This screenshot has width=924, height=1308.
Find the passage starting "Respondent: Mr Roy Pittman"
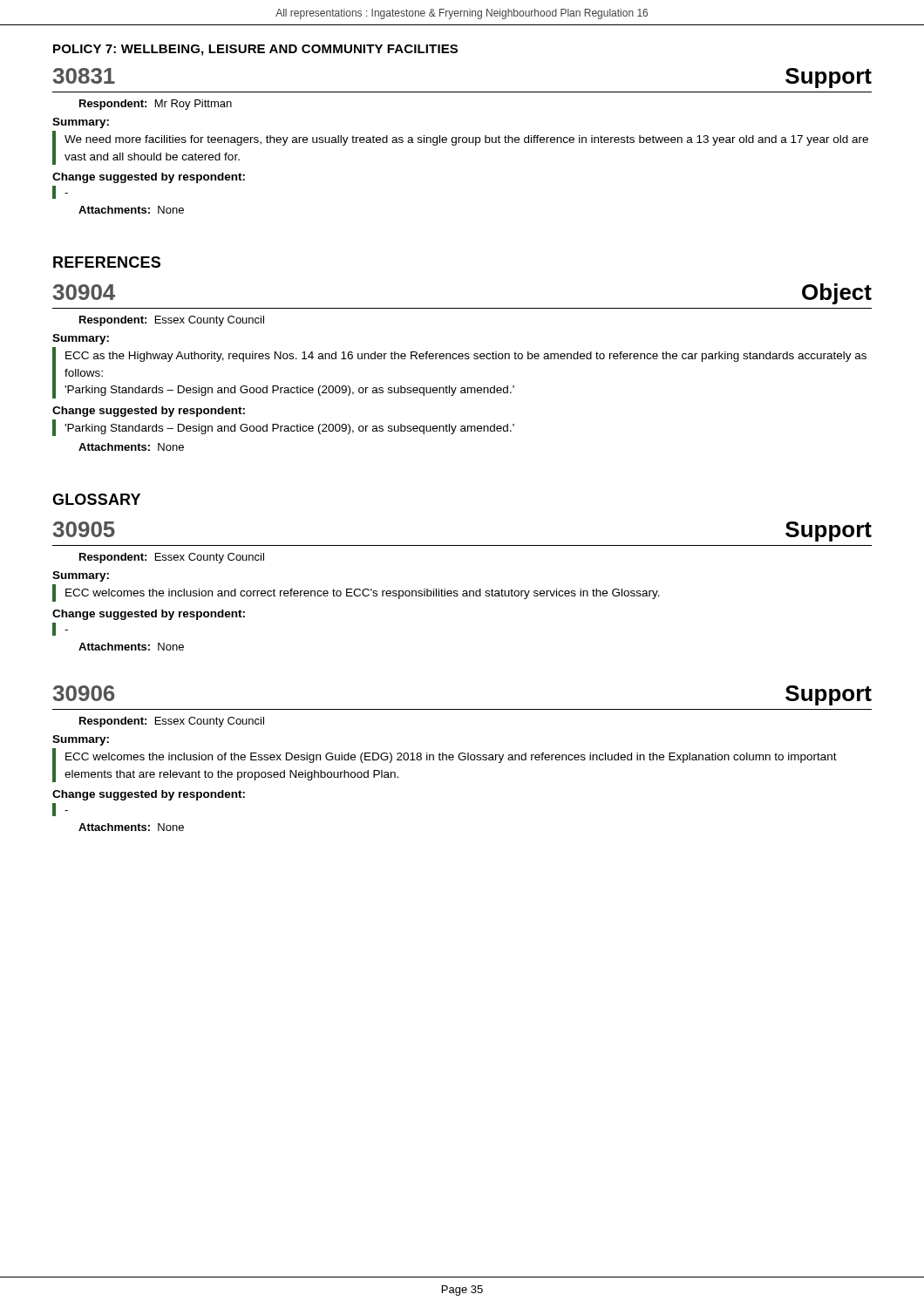click(x=155, y=103)
